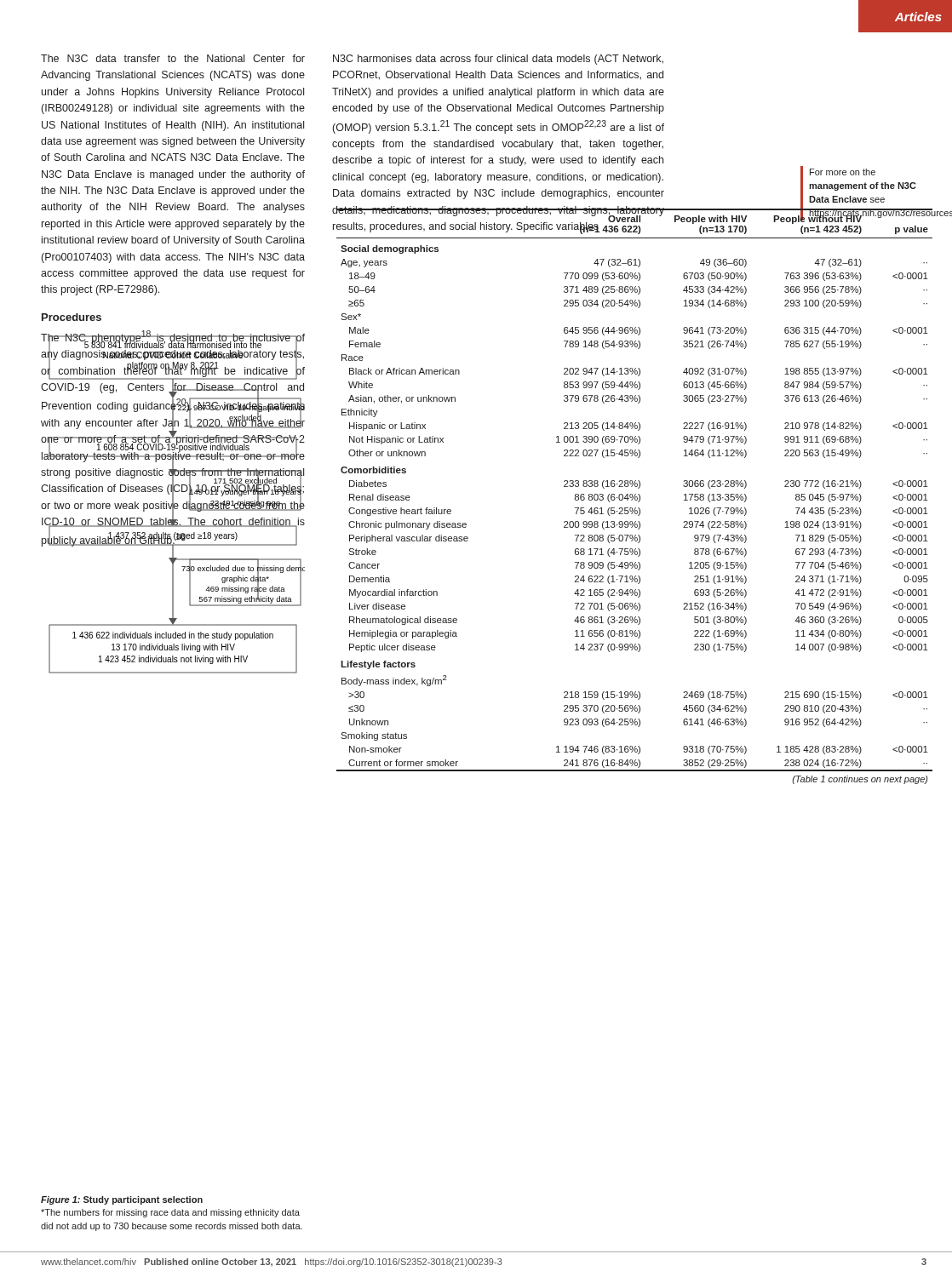Click on the flowchart
The image size is (952, 1277).
click(x=173, y=559)
